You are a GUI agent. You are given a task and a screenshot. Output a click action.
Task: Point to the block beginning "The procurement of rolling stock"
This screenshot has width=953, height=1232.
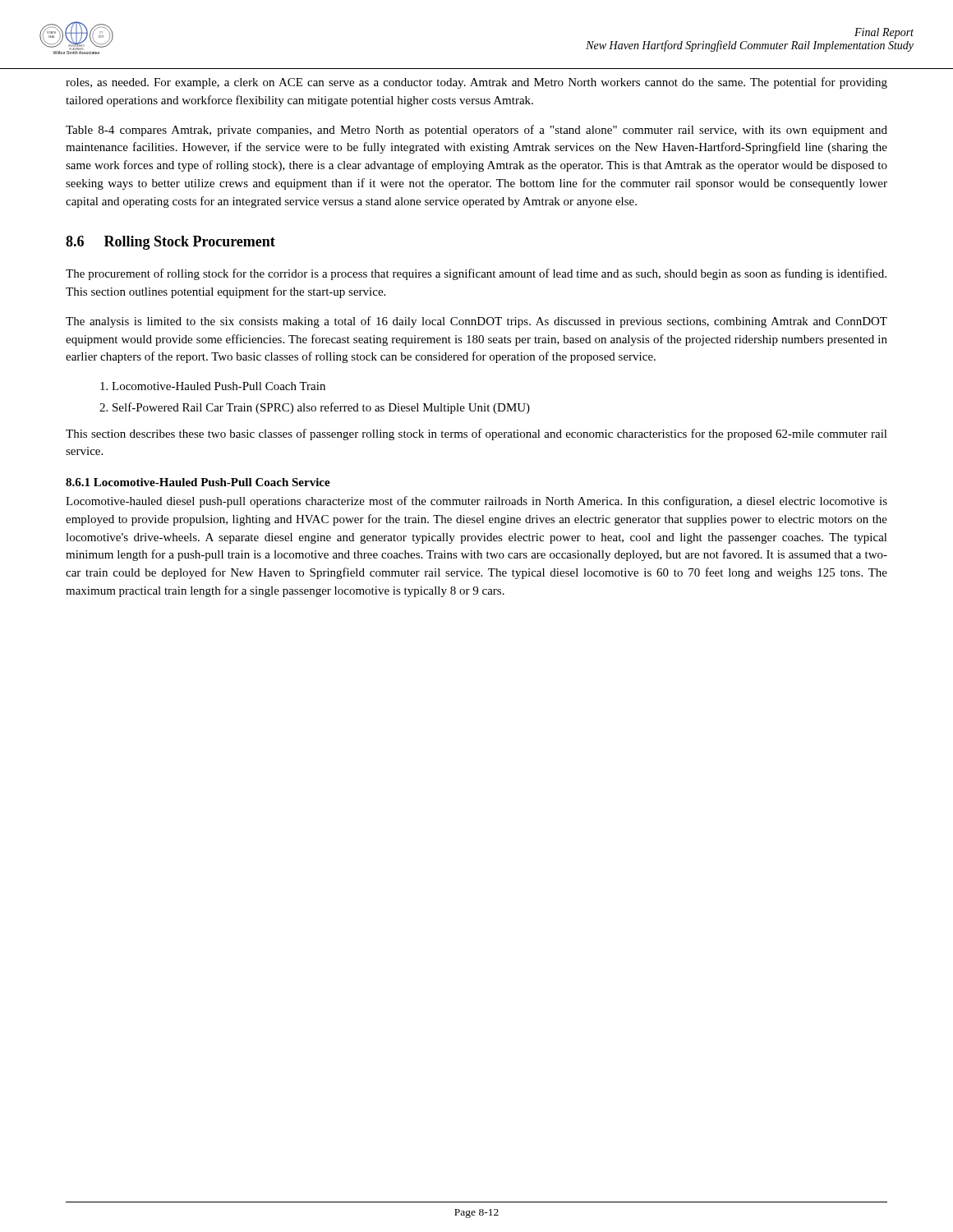[476, 283]
